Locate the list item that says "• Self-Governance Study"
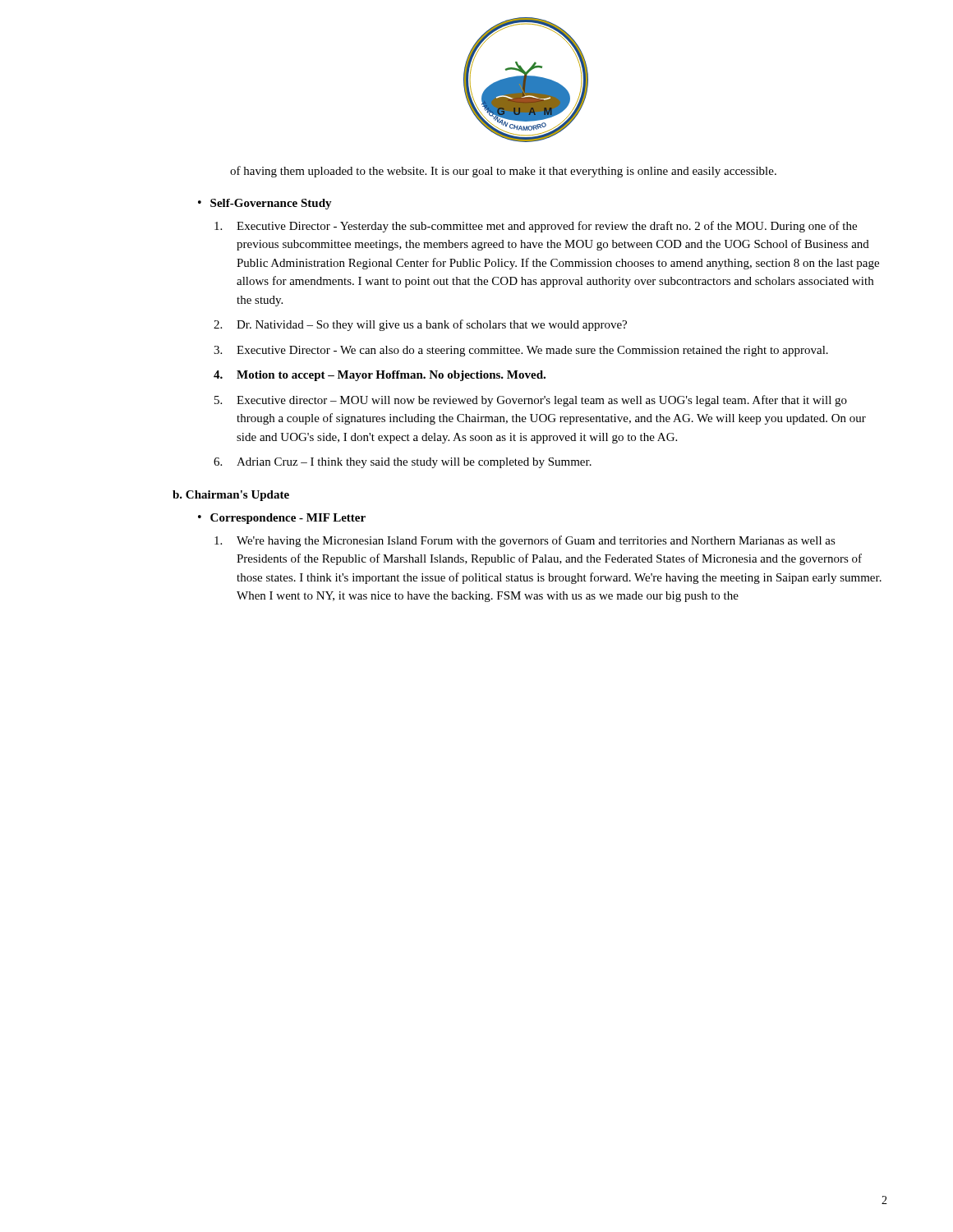The height and width of the screenshot is (1232, 953). tap(264, 202)
